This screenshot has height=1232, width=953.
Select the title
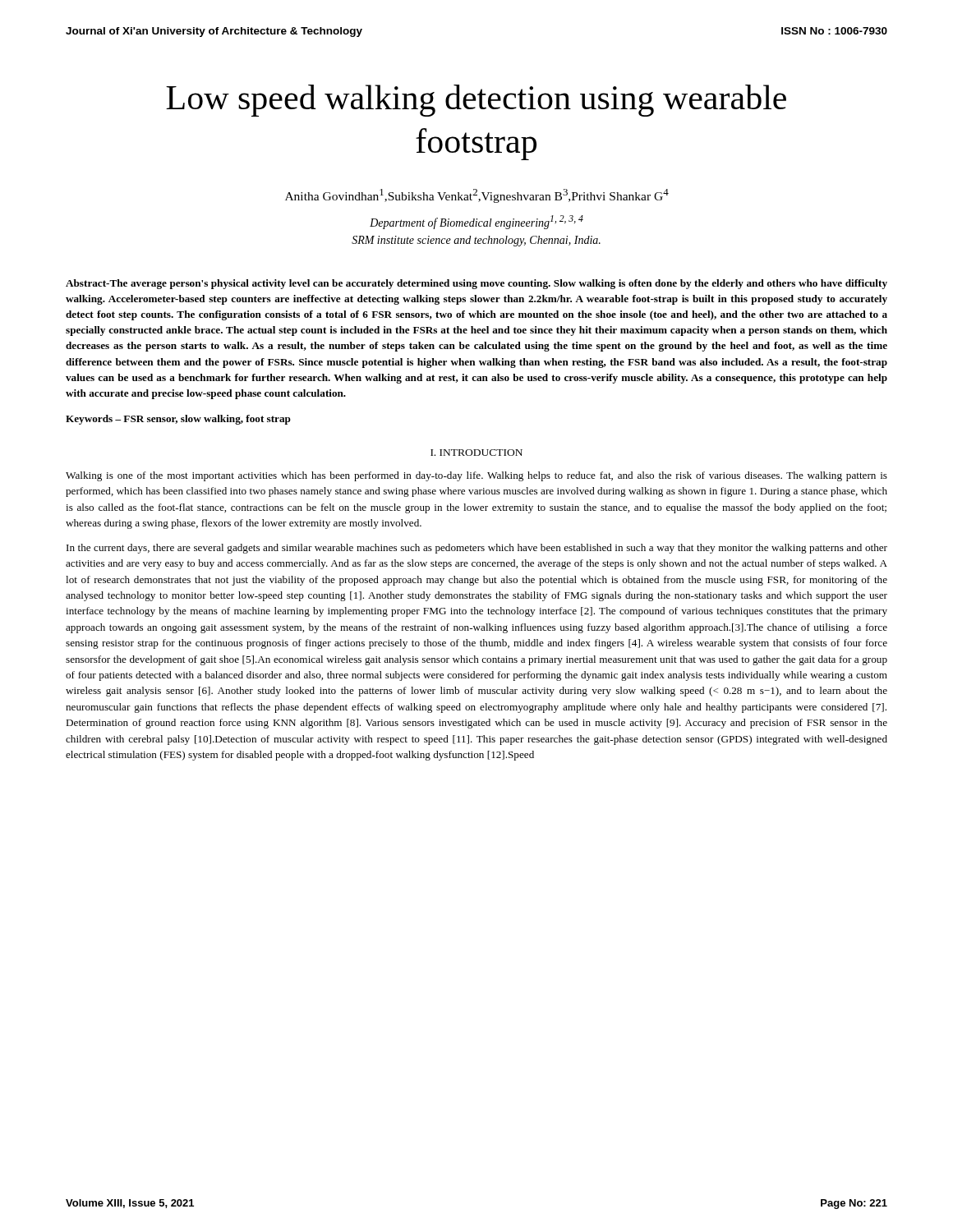coord(476,120)
